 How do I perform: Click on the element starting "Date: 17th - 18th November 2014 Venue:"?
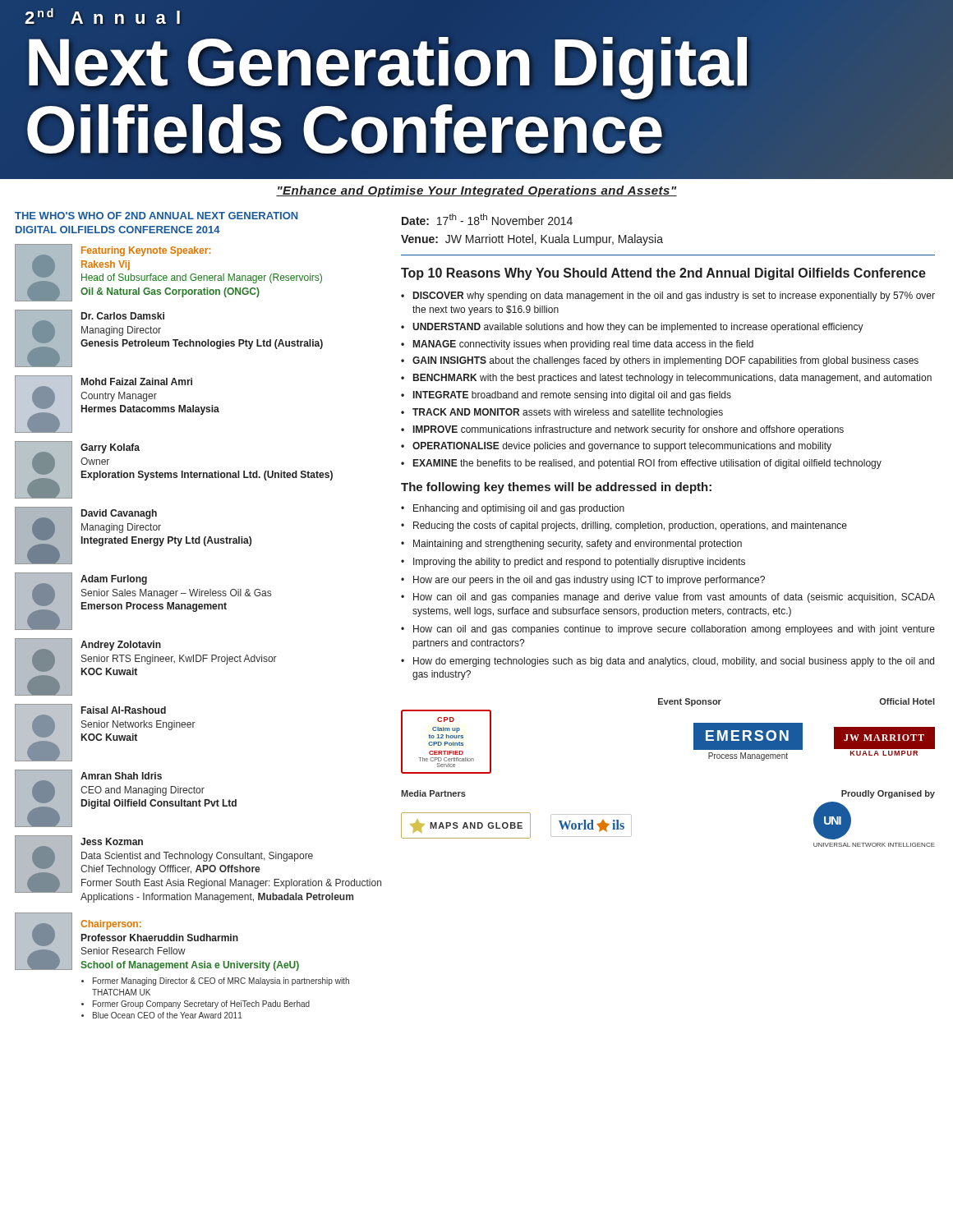point(668,233)
